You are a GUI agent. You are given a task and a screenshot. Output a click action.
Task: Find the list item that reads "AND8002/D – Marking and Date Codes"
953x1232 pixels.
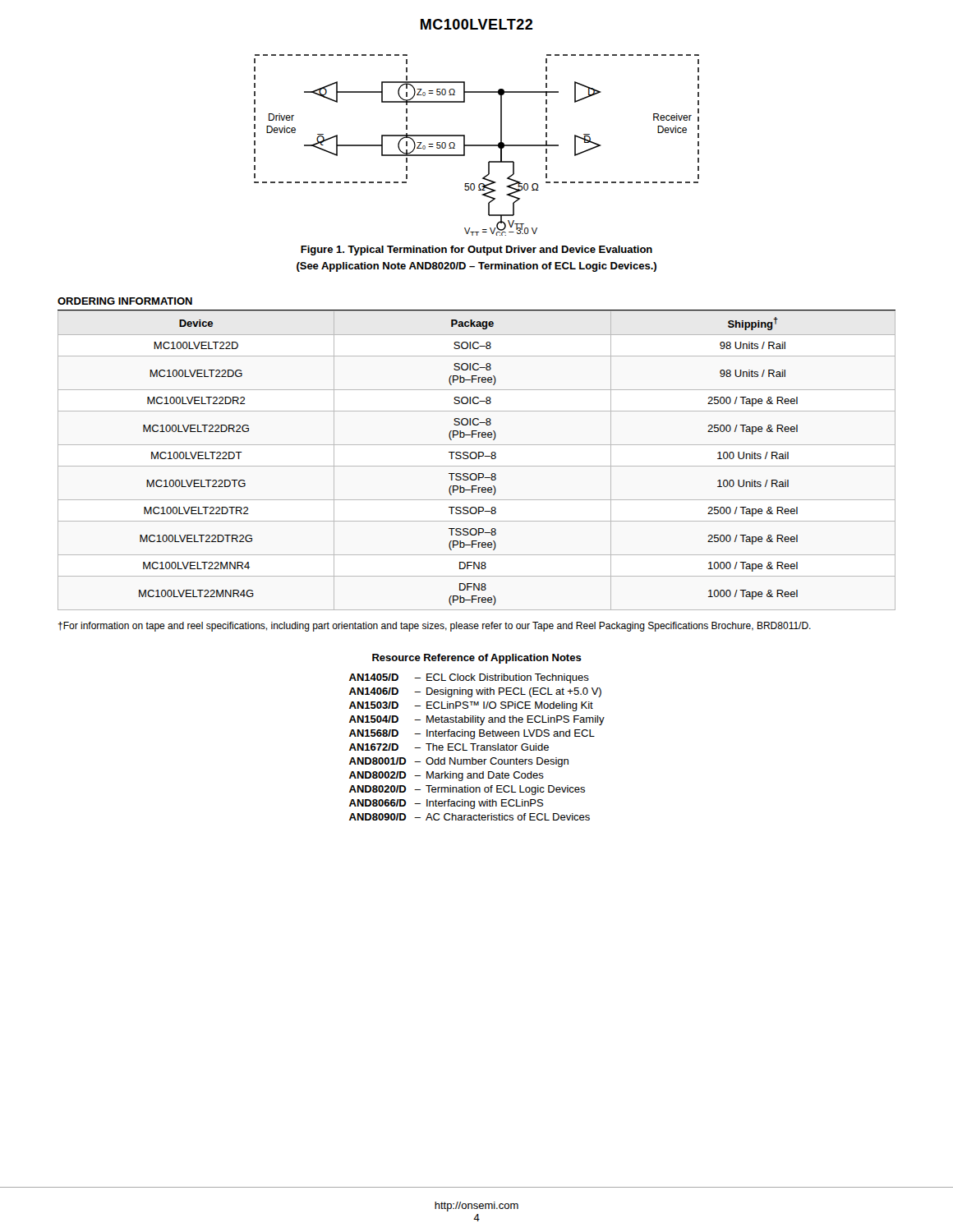click(x=476, y=775)
